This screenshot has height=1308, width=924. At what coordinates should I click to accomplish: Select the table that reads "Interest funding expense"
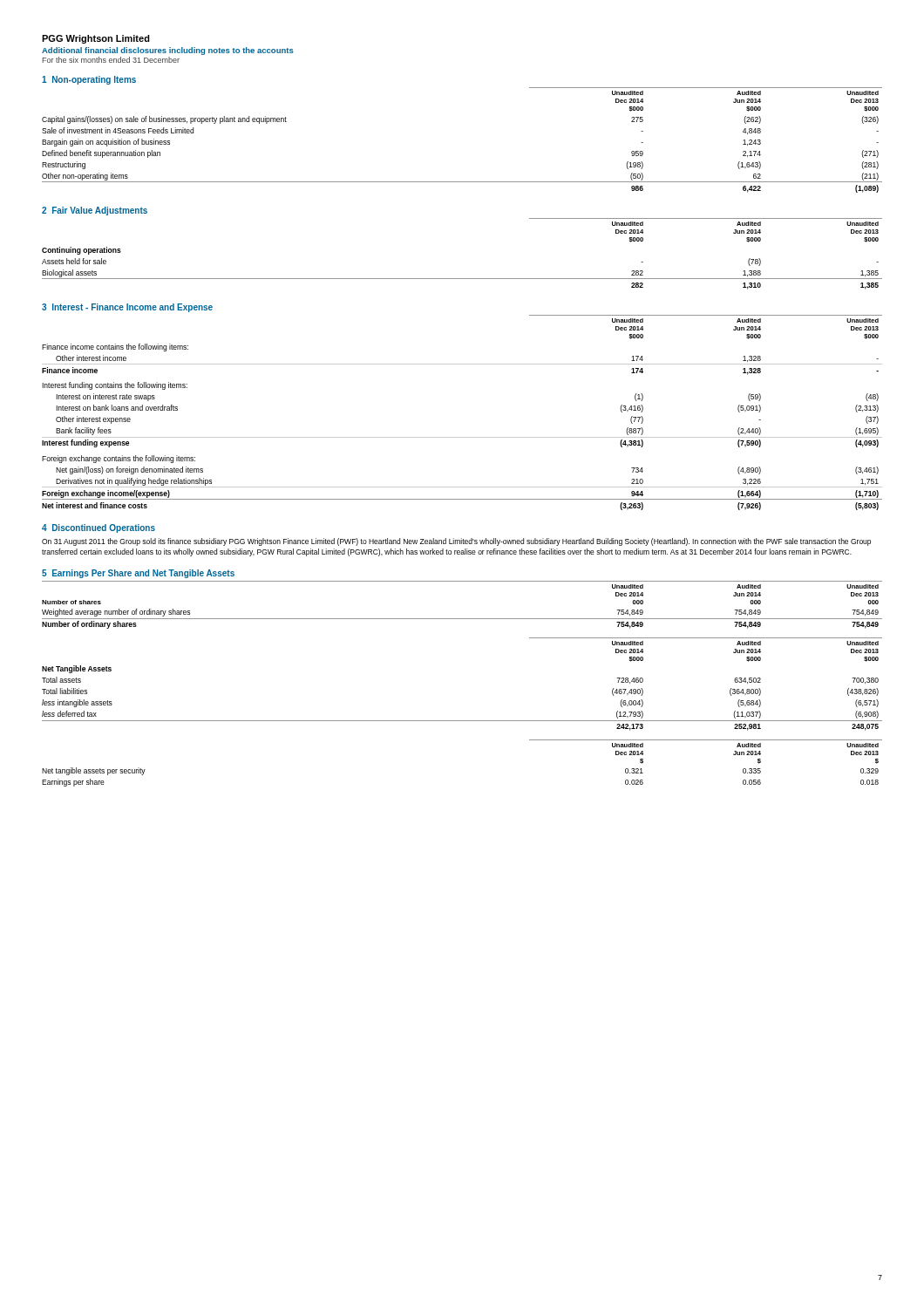pos(462,413)
